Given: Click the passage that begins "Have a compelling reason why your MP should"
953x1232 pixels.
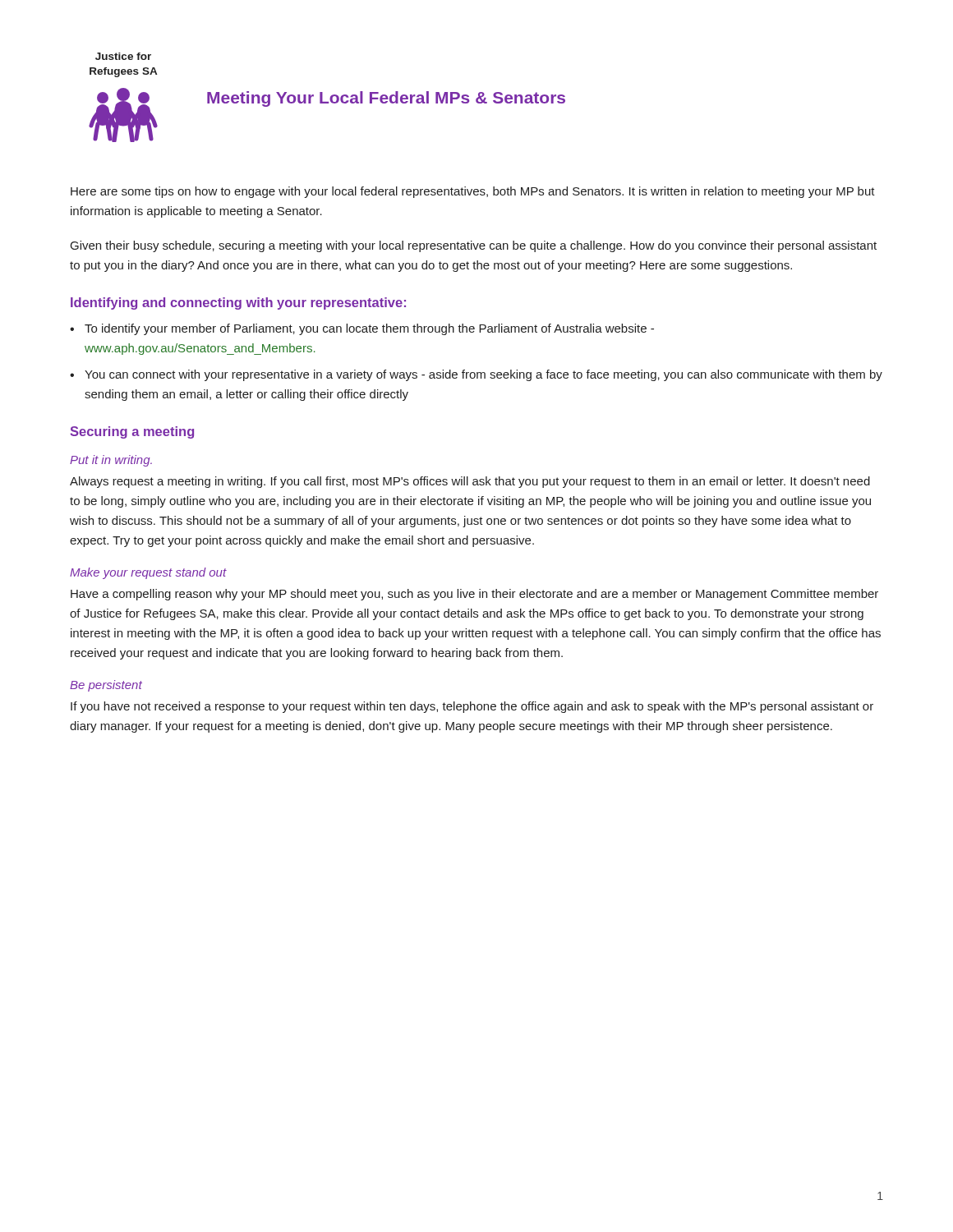Looking at the screenshot, I should pos(475,623).
